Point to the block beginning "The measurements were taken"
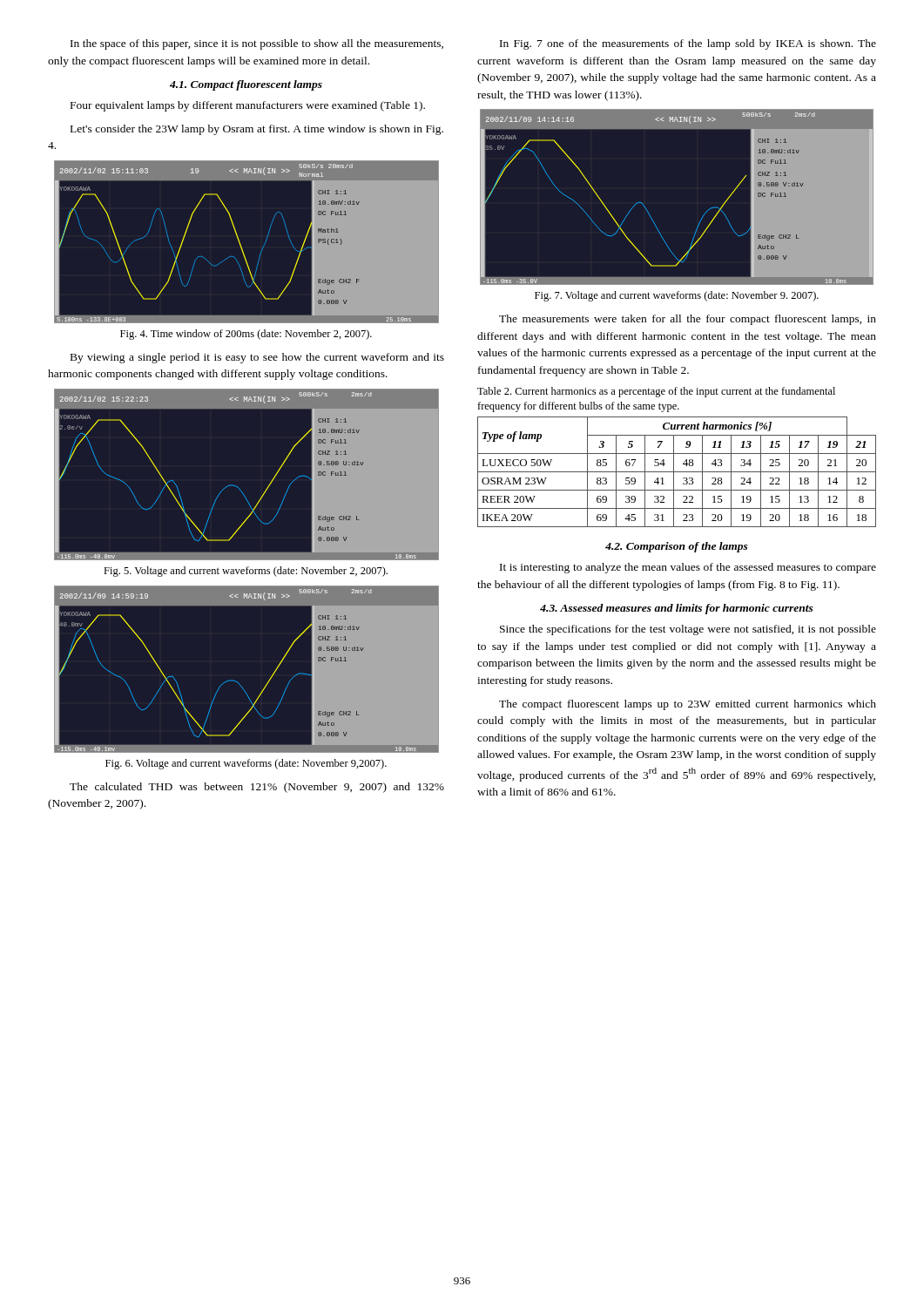 click(677, 344)
